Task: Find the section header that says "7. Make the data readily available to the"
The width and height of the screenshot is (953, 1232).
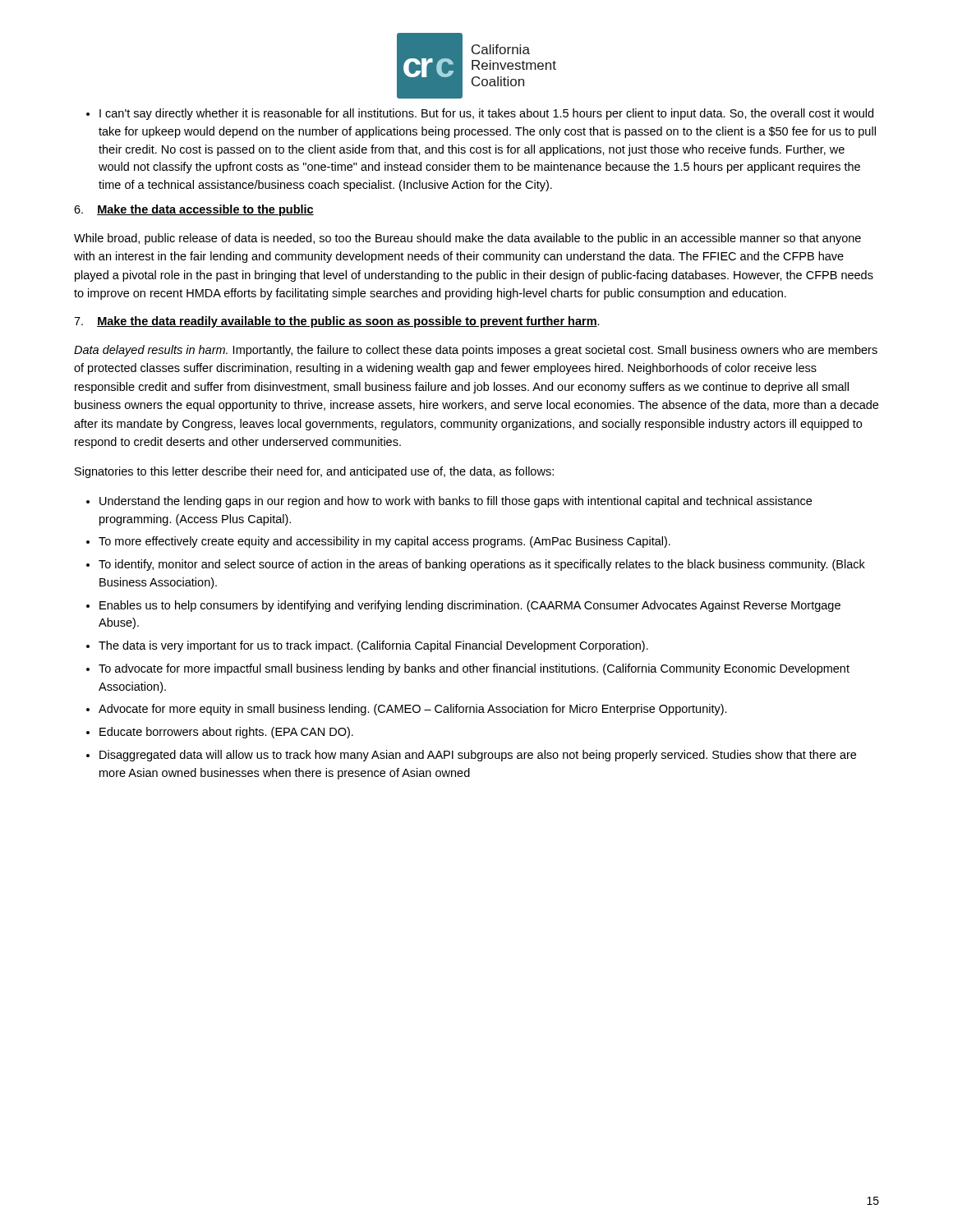Action: (x=337, y=321)
